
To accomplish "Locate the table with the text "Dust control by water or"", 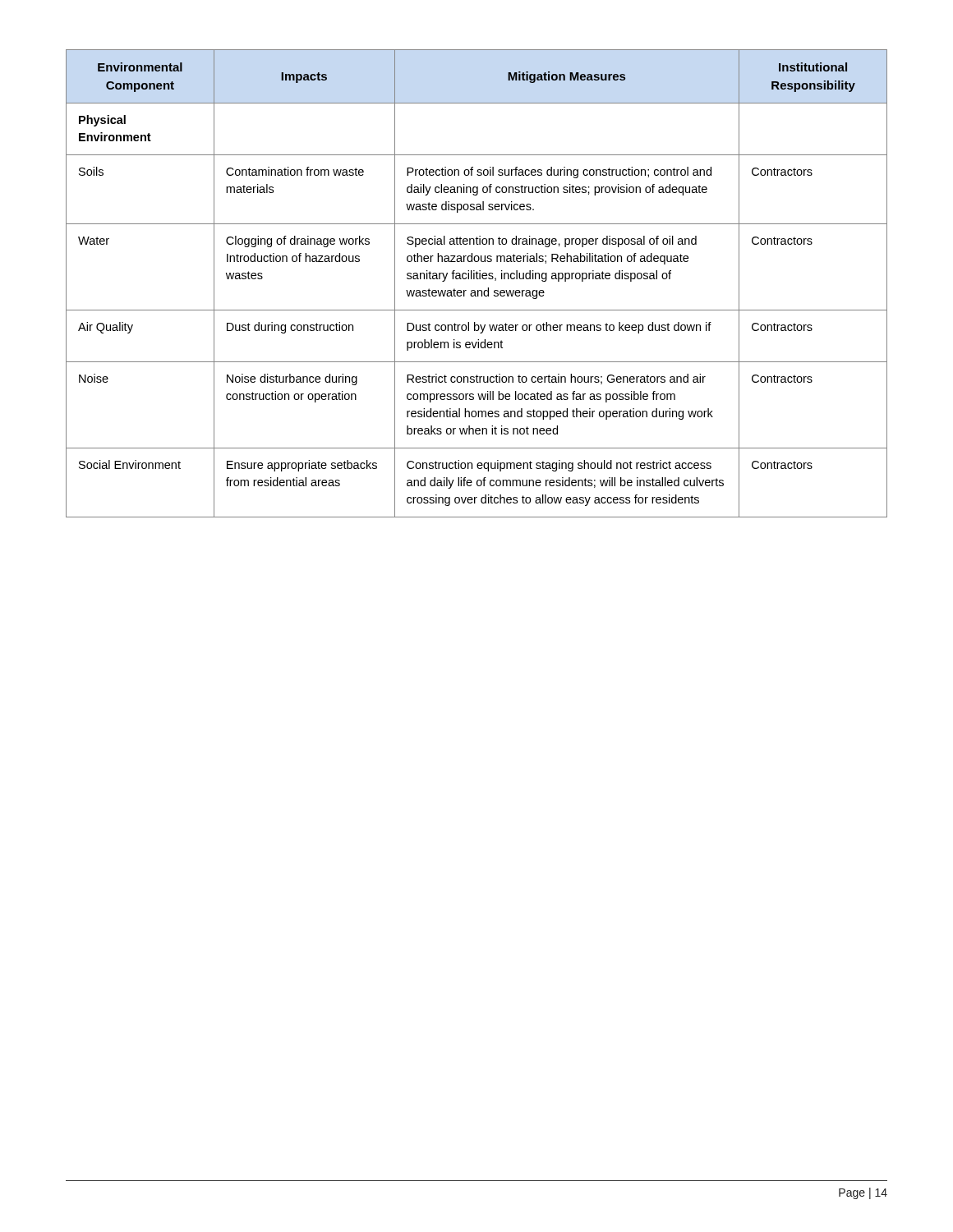I will point(476,283).
